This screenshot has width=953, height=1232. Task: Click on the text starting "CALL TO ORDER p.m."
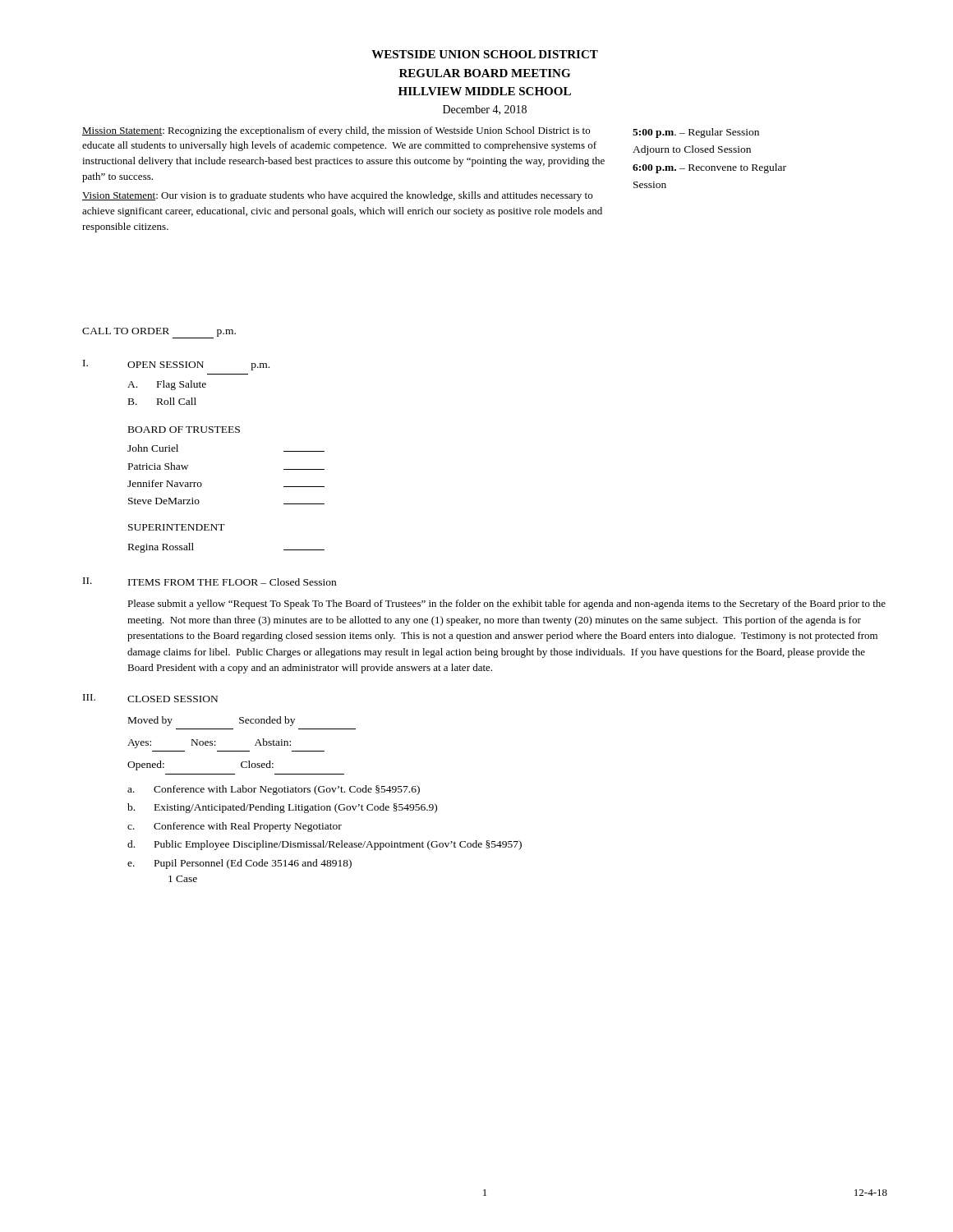point(159,332)
